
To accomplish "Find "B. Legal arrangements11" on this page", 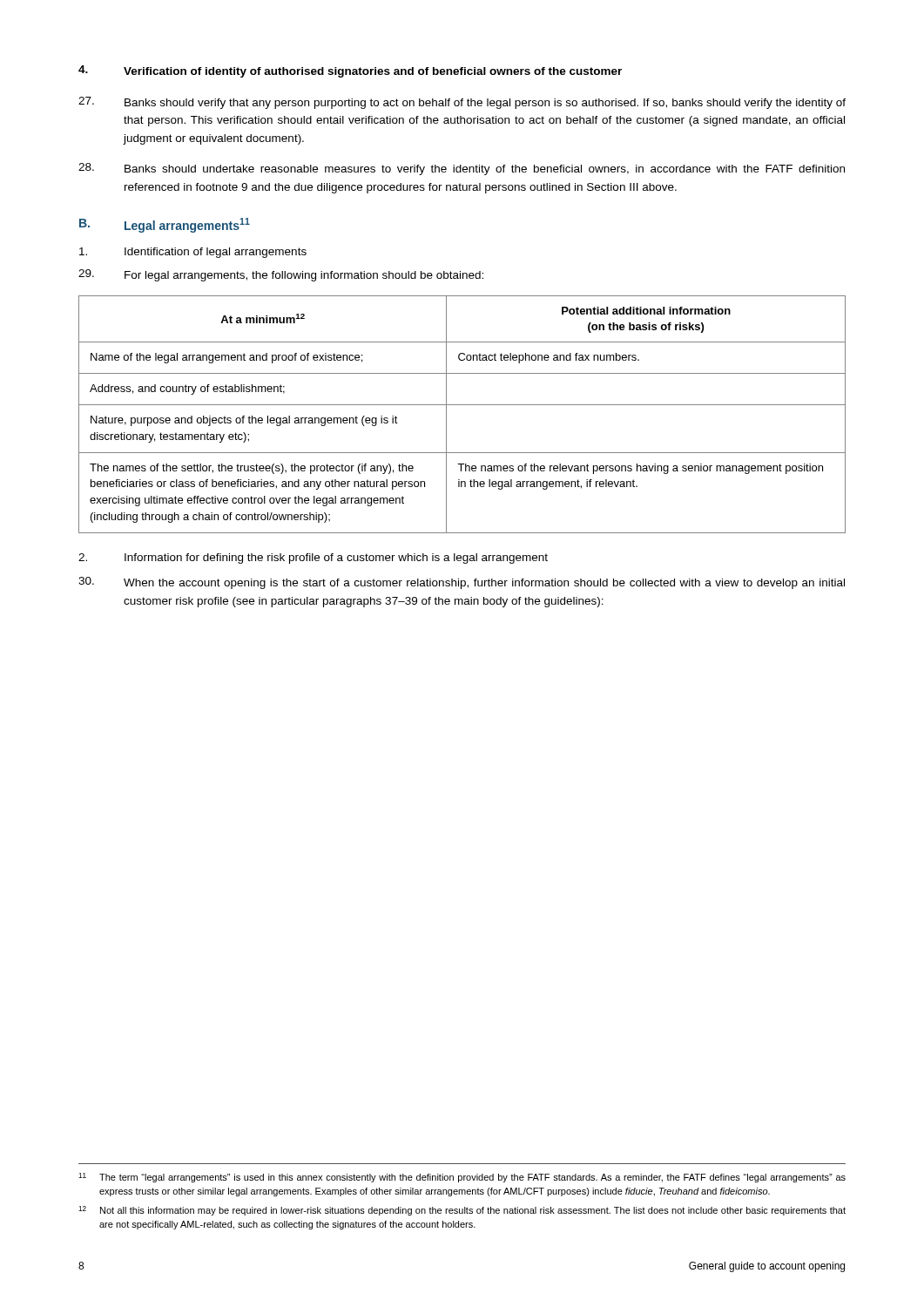I will coord(164,224).
